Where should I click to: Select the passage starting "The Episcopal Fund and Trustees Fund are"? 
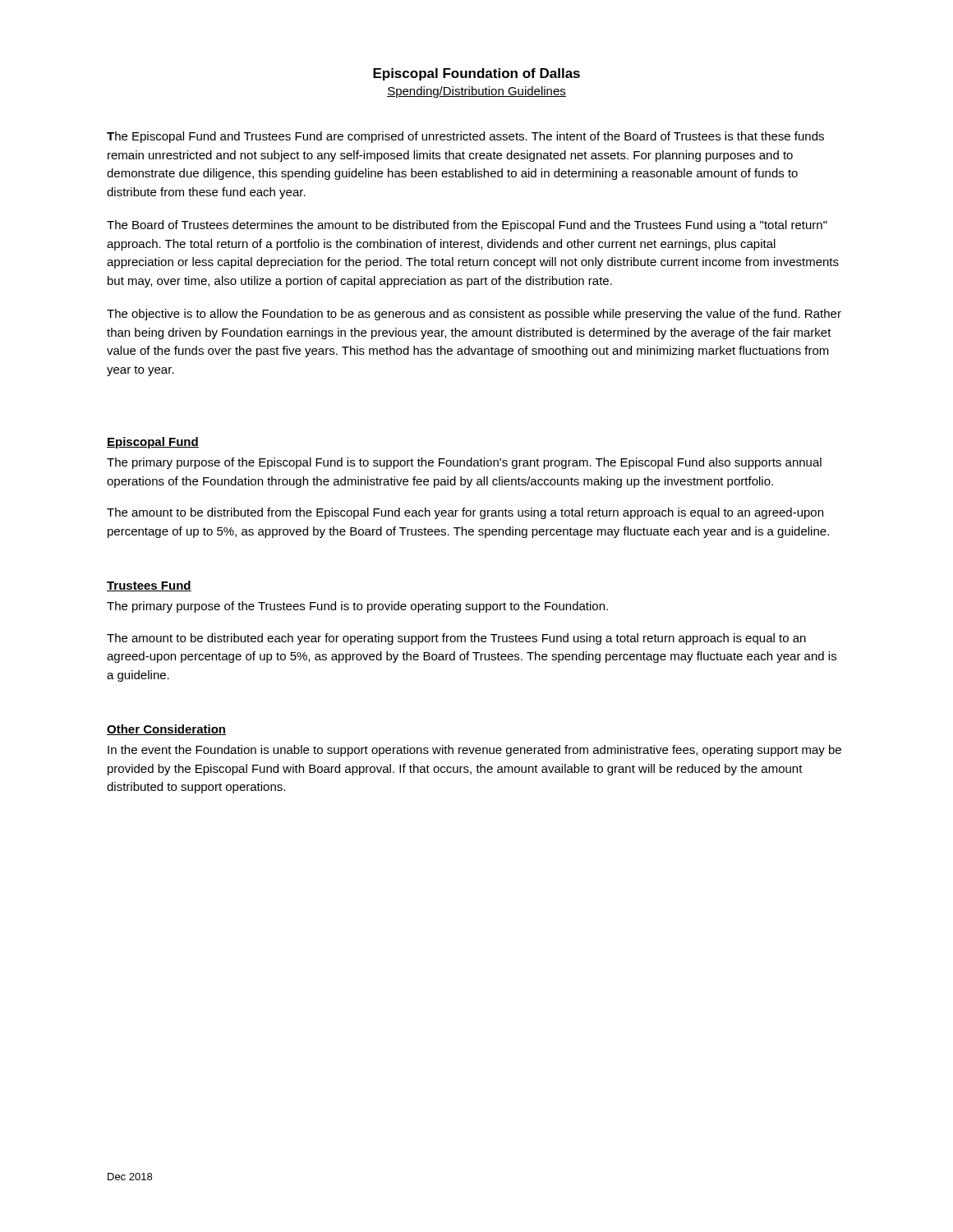pyautogui.click(x=466, y=164)
